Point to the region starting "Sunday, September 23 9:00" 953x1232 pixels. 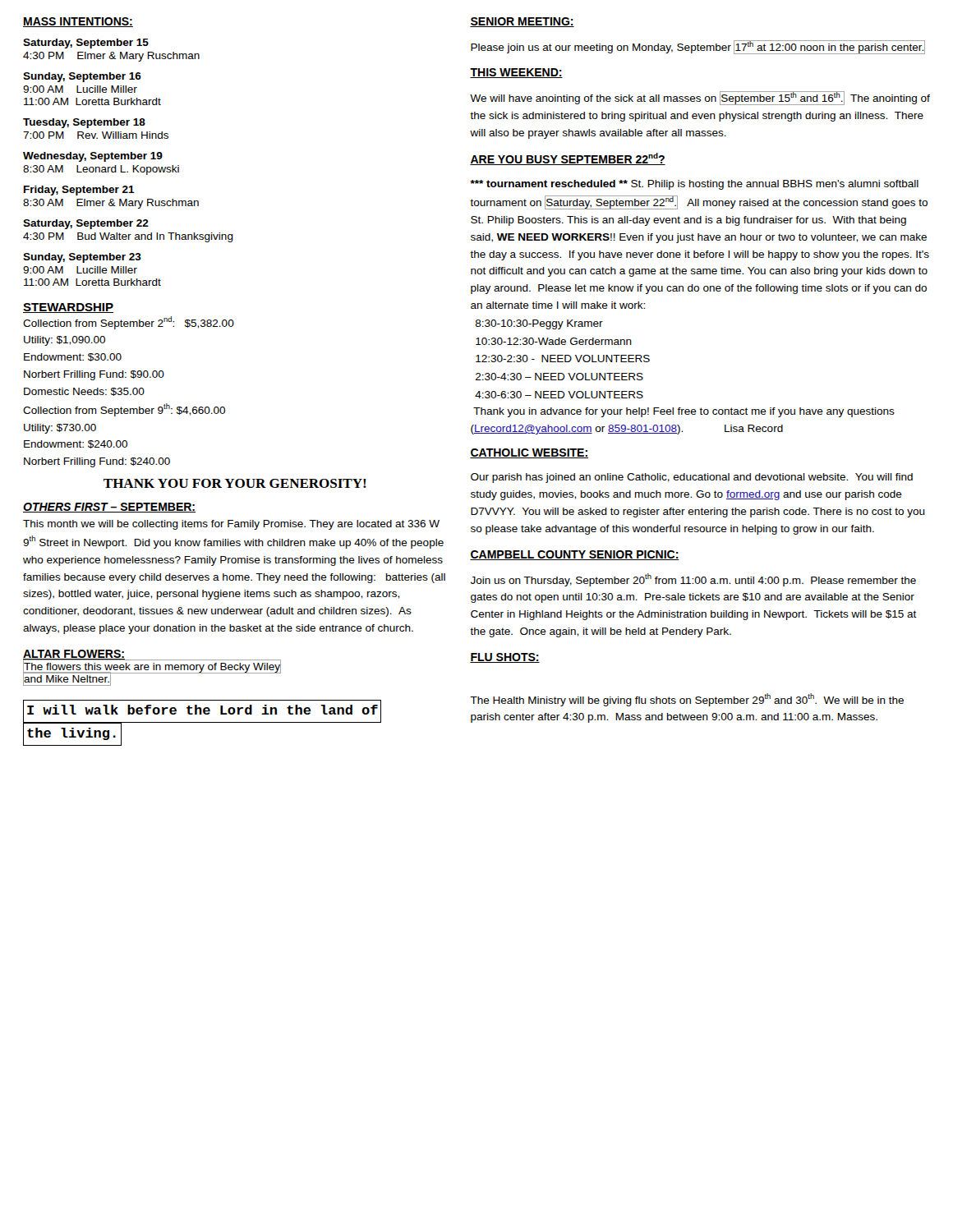82,258
